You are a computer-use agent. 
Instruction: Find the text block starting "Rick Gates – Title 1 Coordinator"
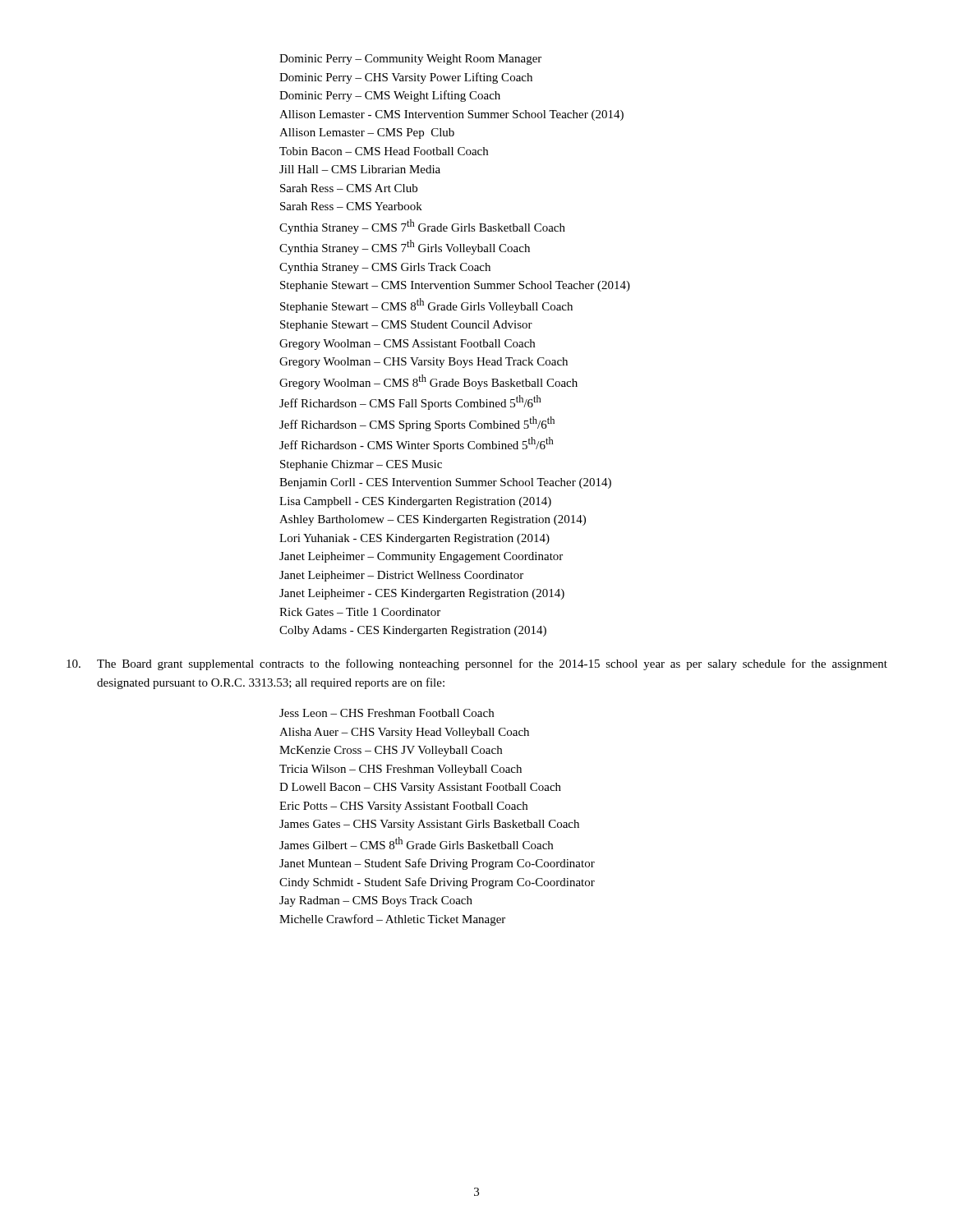point(360,612)
